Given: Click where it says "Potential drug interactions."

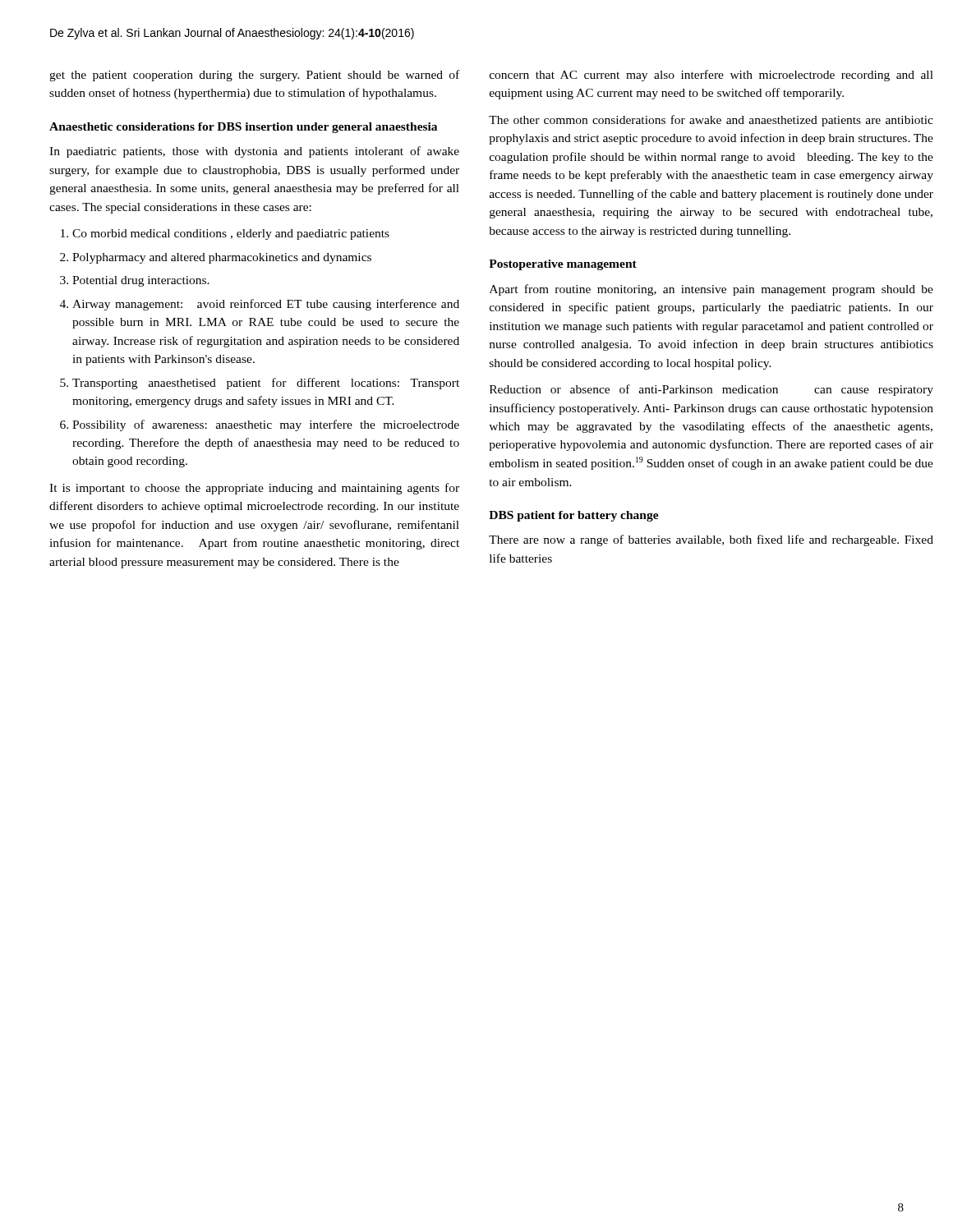Looking at the screenshot, I should click(141, 280).
